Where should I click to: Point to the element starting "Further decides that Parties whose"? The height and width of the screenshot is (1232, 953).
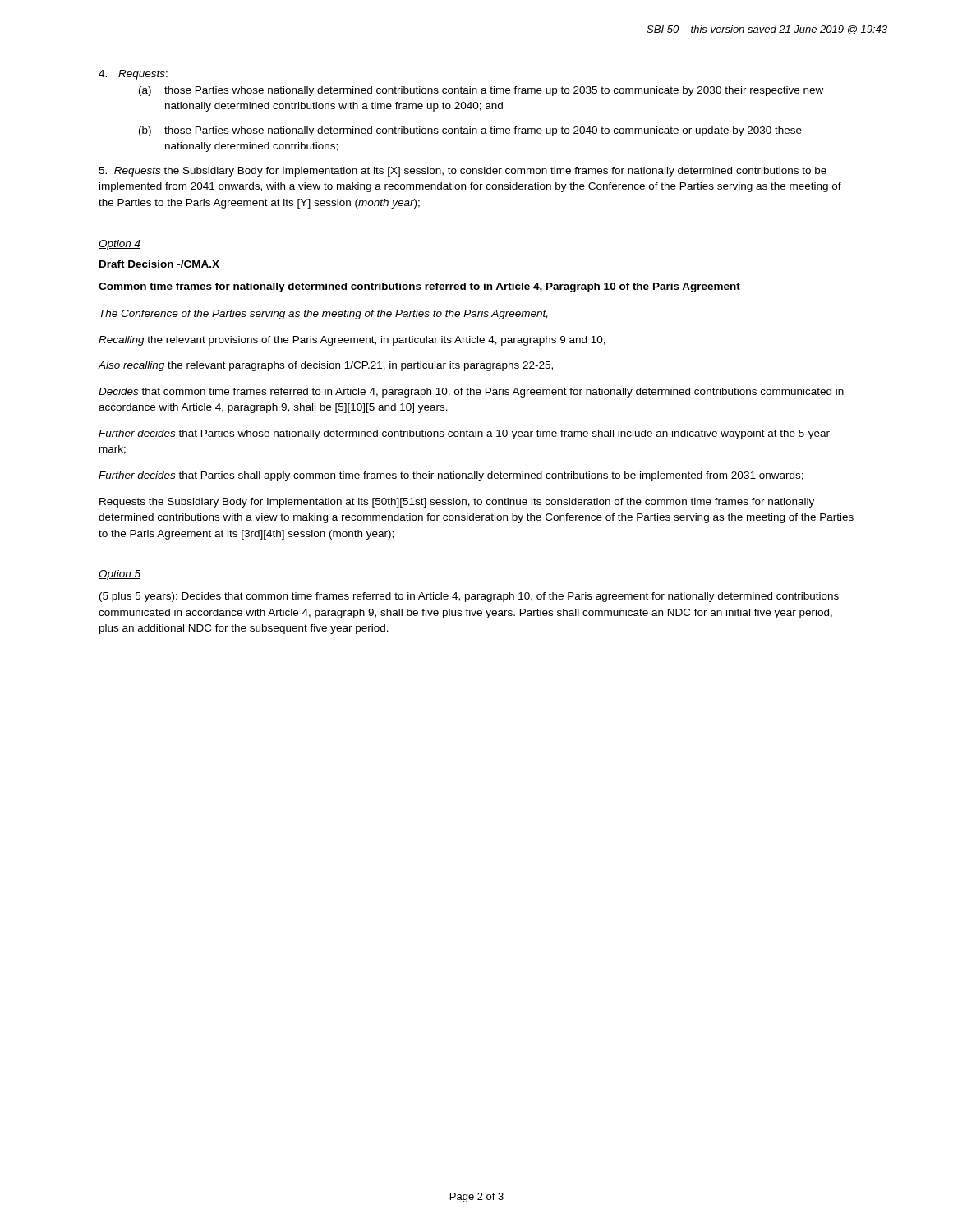[x=464, y=441]
